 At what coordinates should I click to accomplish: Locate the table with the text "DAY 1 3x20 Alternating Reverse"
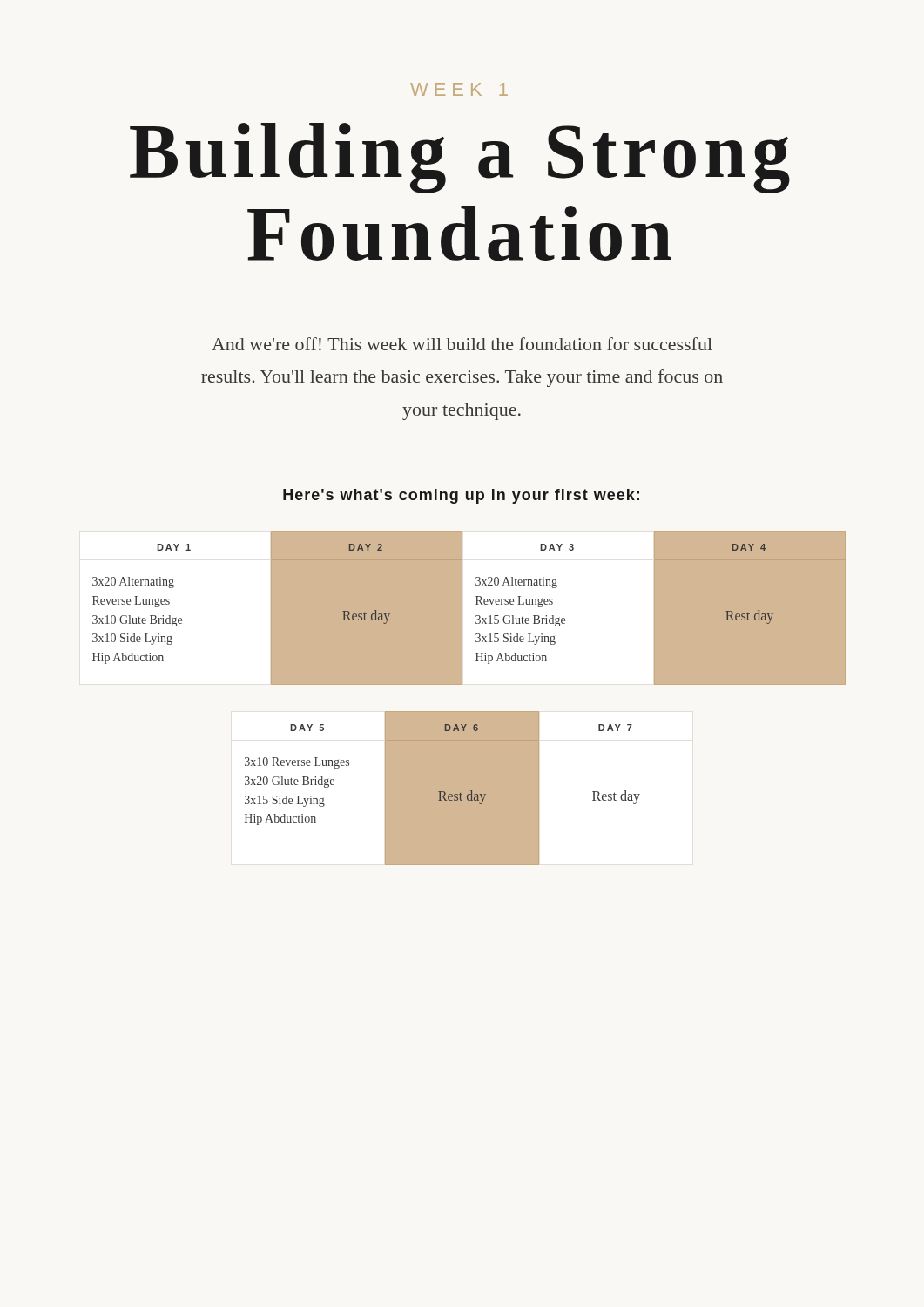[462, 698]
